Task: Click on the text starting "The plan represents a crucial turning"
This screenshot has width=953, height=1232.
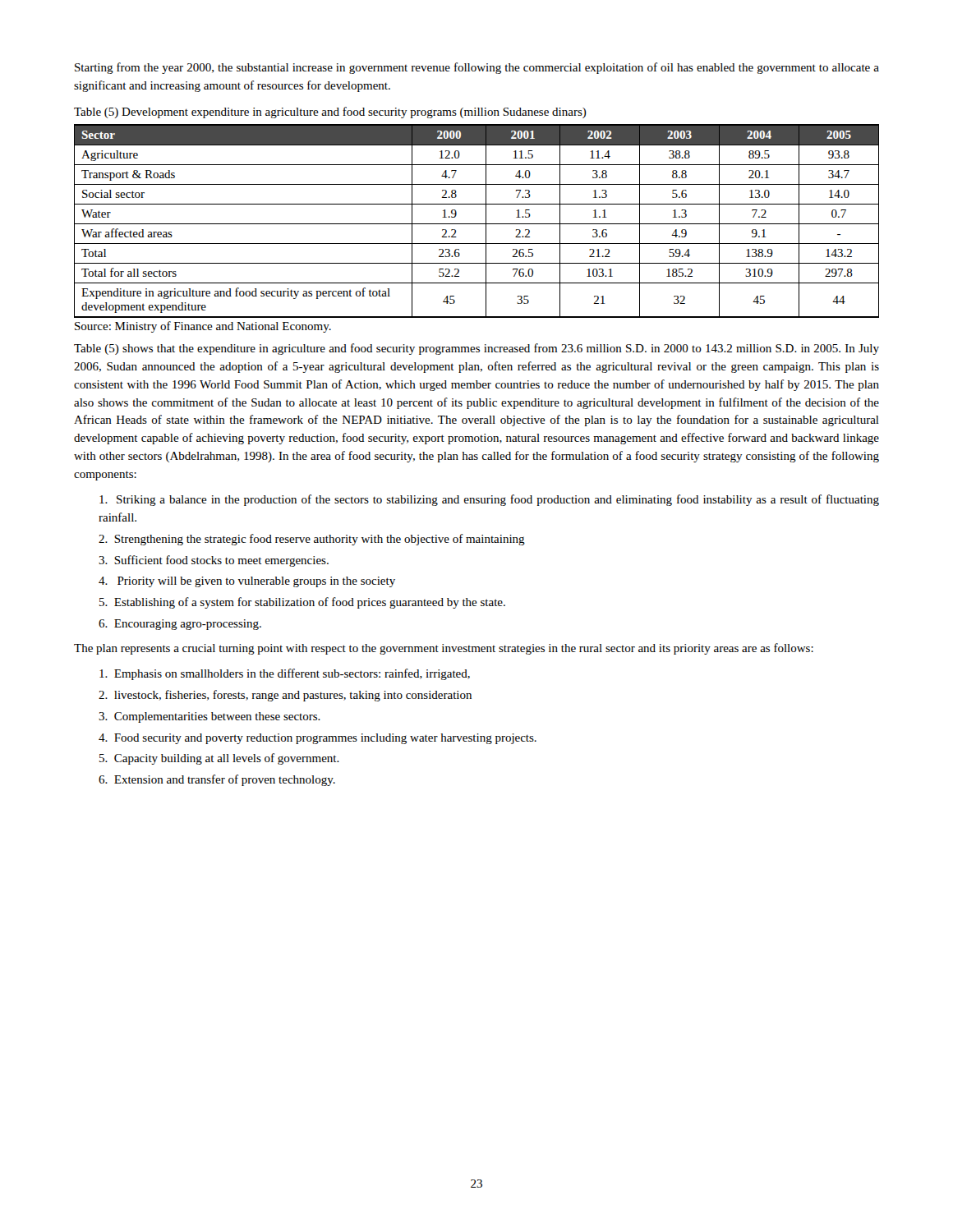Action: click(444, 648)
